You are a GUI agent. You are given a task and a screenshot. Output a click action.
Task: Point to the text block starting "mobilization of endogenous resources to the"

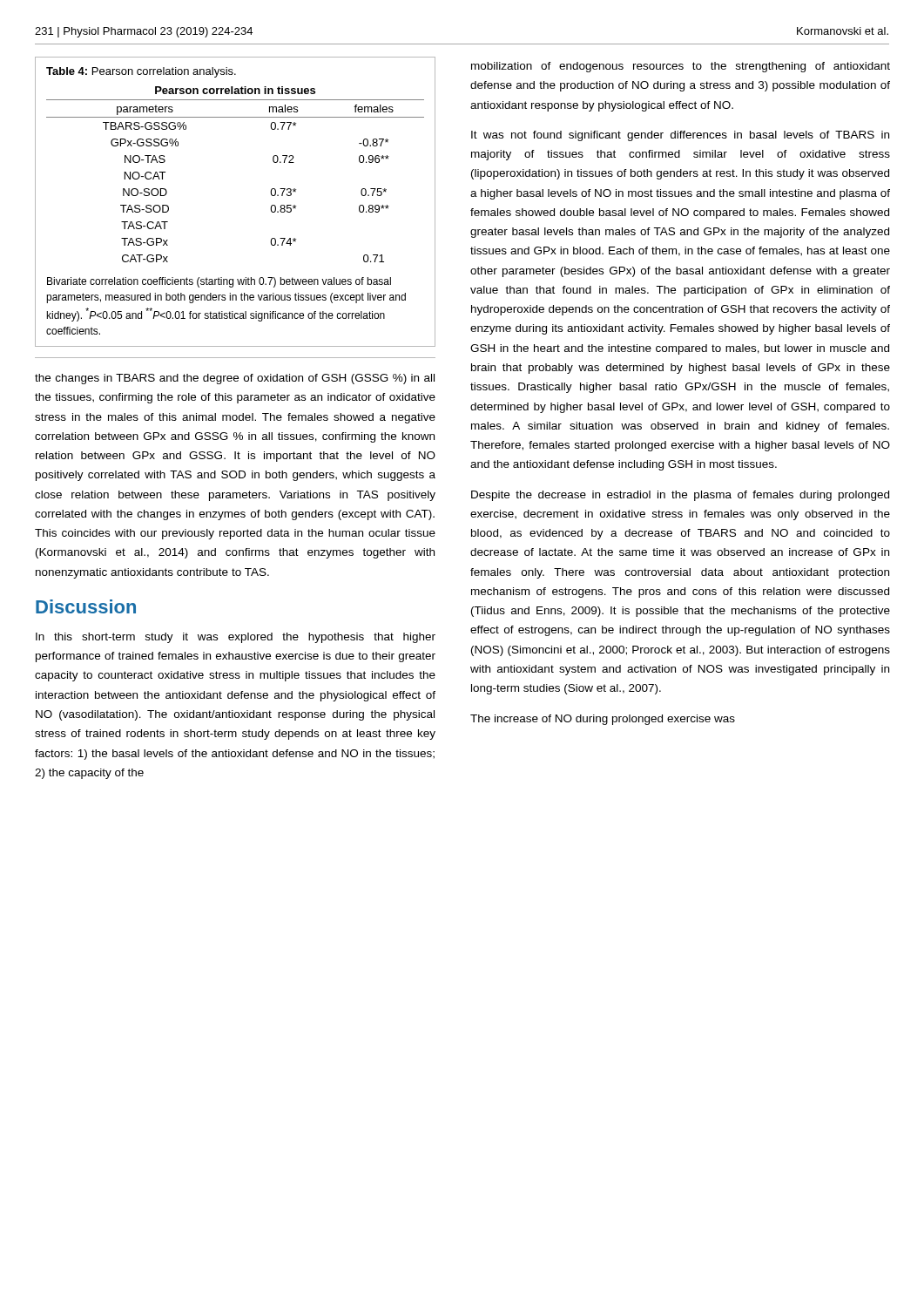point(680,85)
